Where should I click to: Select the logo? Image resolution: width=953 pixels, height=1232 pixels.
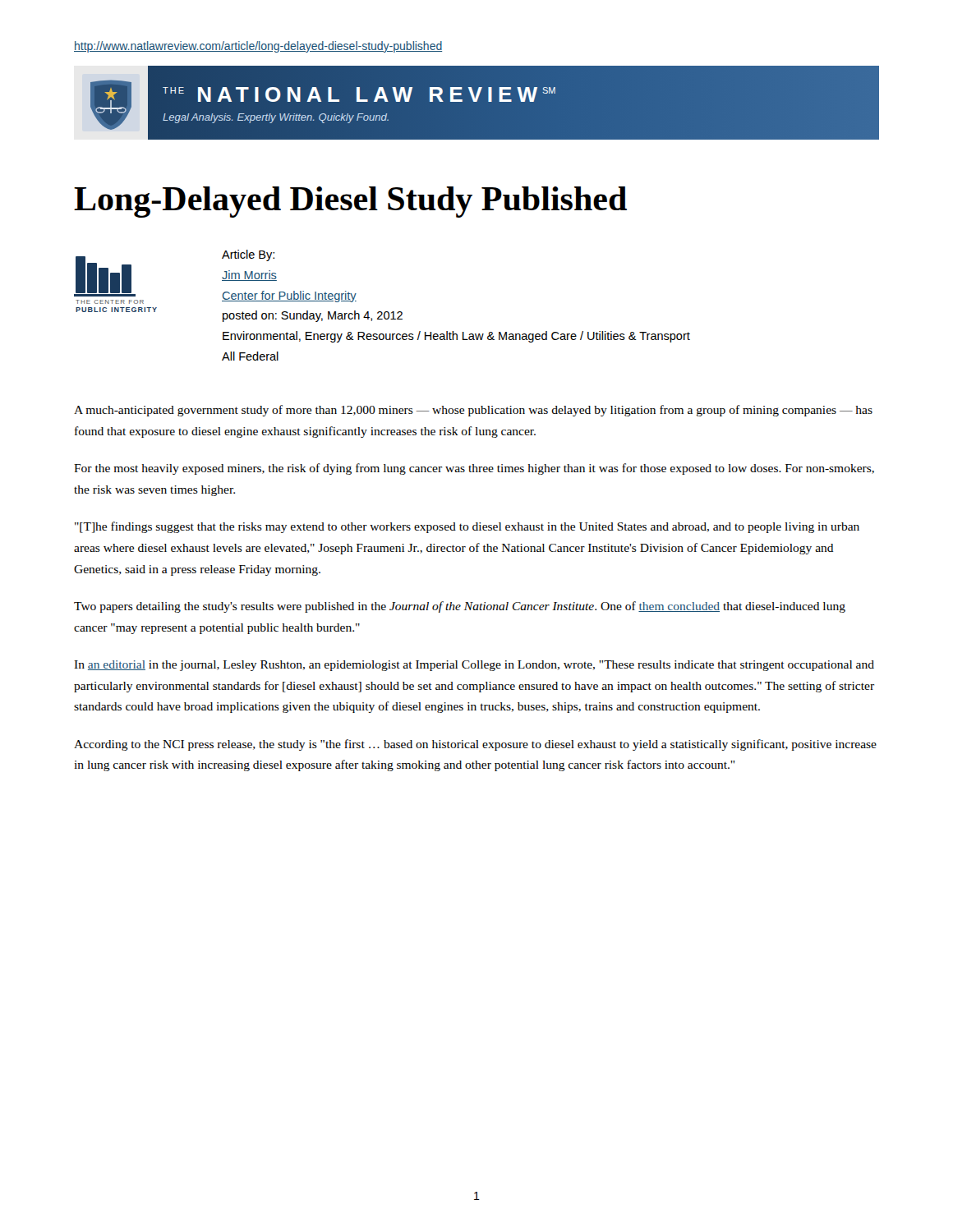pyautogui.click(x=476, y=103)
